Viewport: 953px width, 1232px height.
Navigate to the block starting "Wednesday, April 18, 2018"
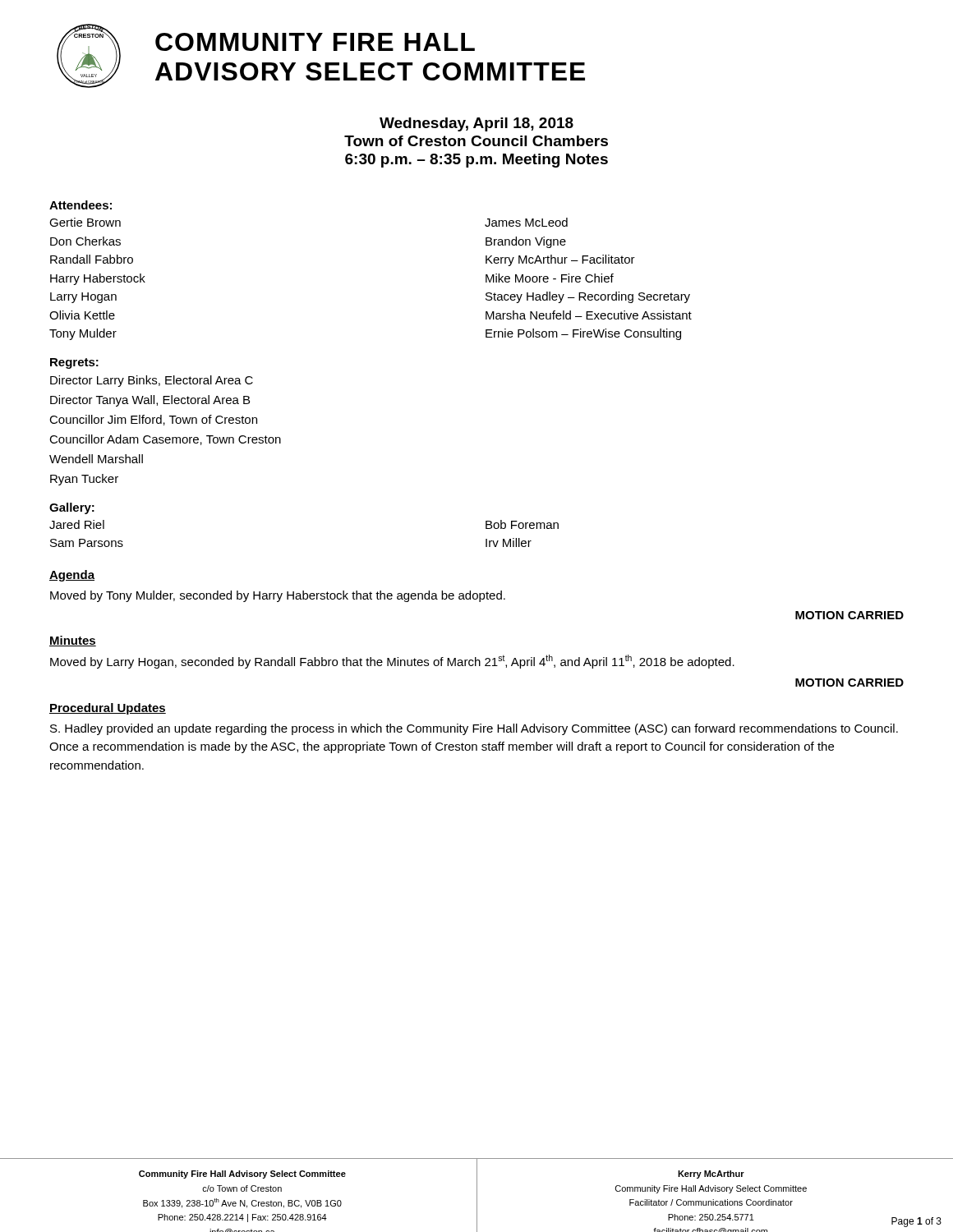476,141
